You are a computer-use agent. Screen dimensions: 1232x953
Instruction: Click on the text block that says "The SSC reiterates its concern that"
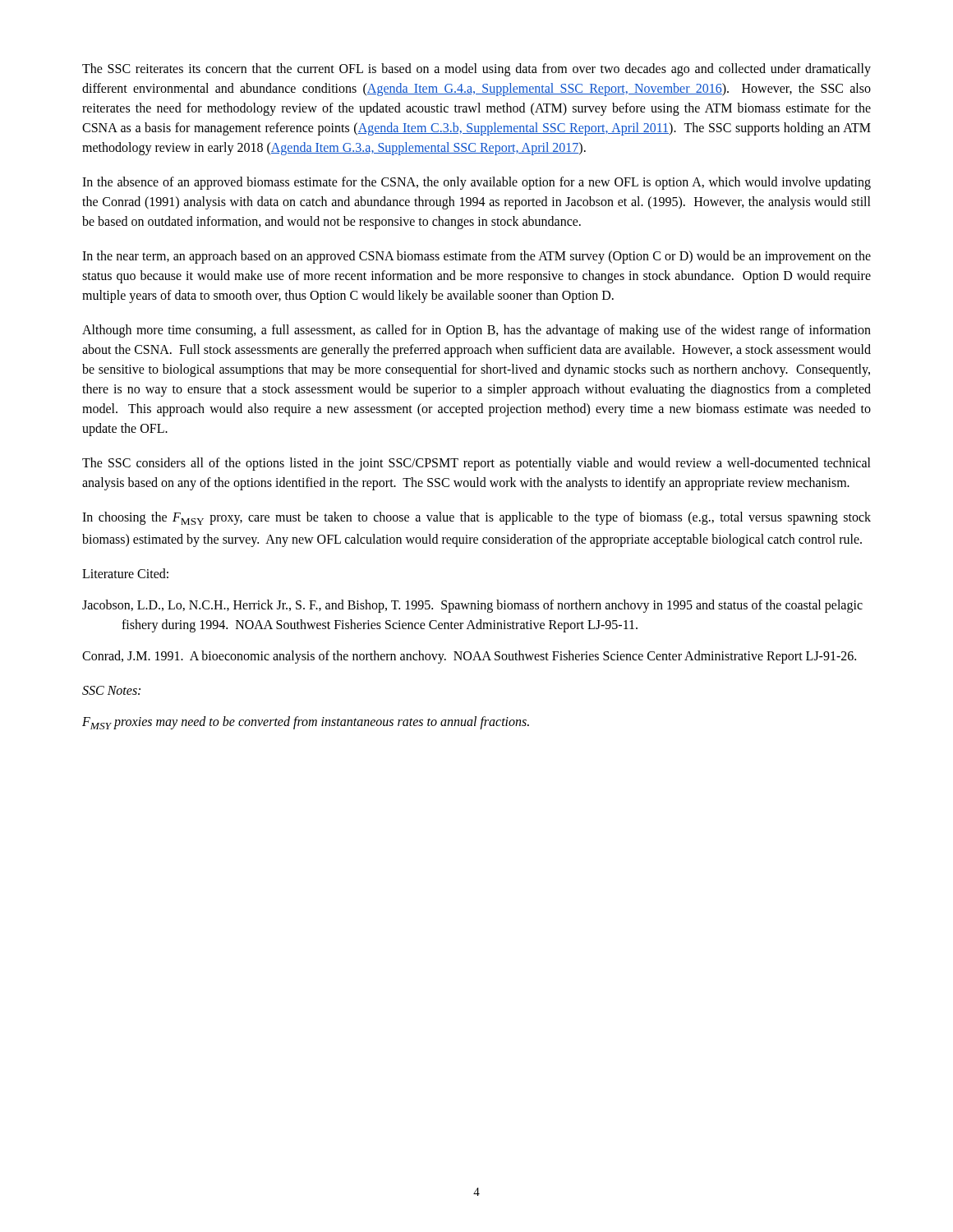[476, 108]
